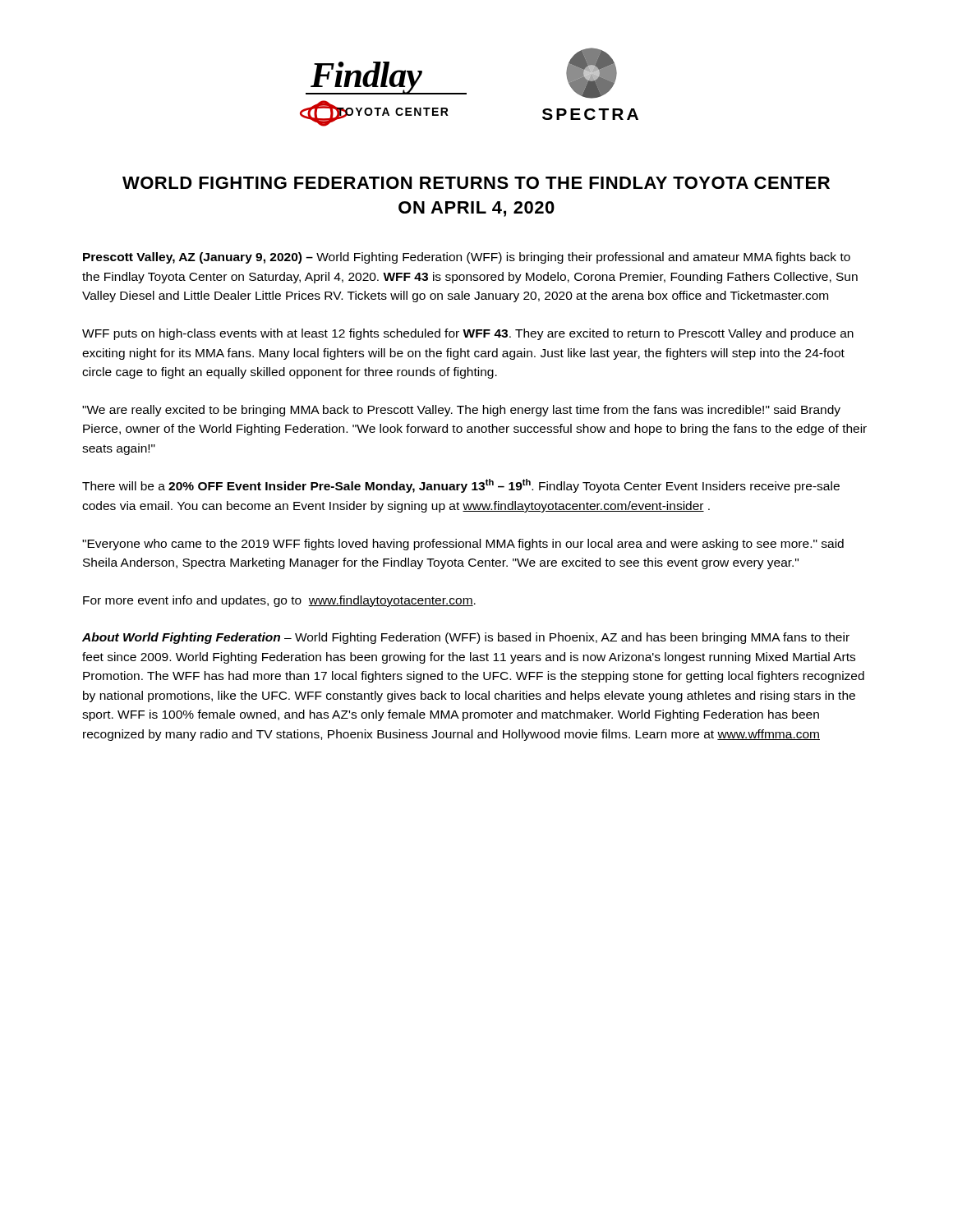Point to the block starting "WORLD FIGHTING FEDERATION RETURNS TO THE FINDLAY"

click(x=476, y=195)
